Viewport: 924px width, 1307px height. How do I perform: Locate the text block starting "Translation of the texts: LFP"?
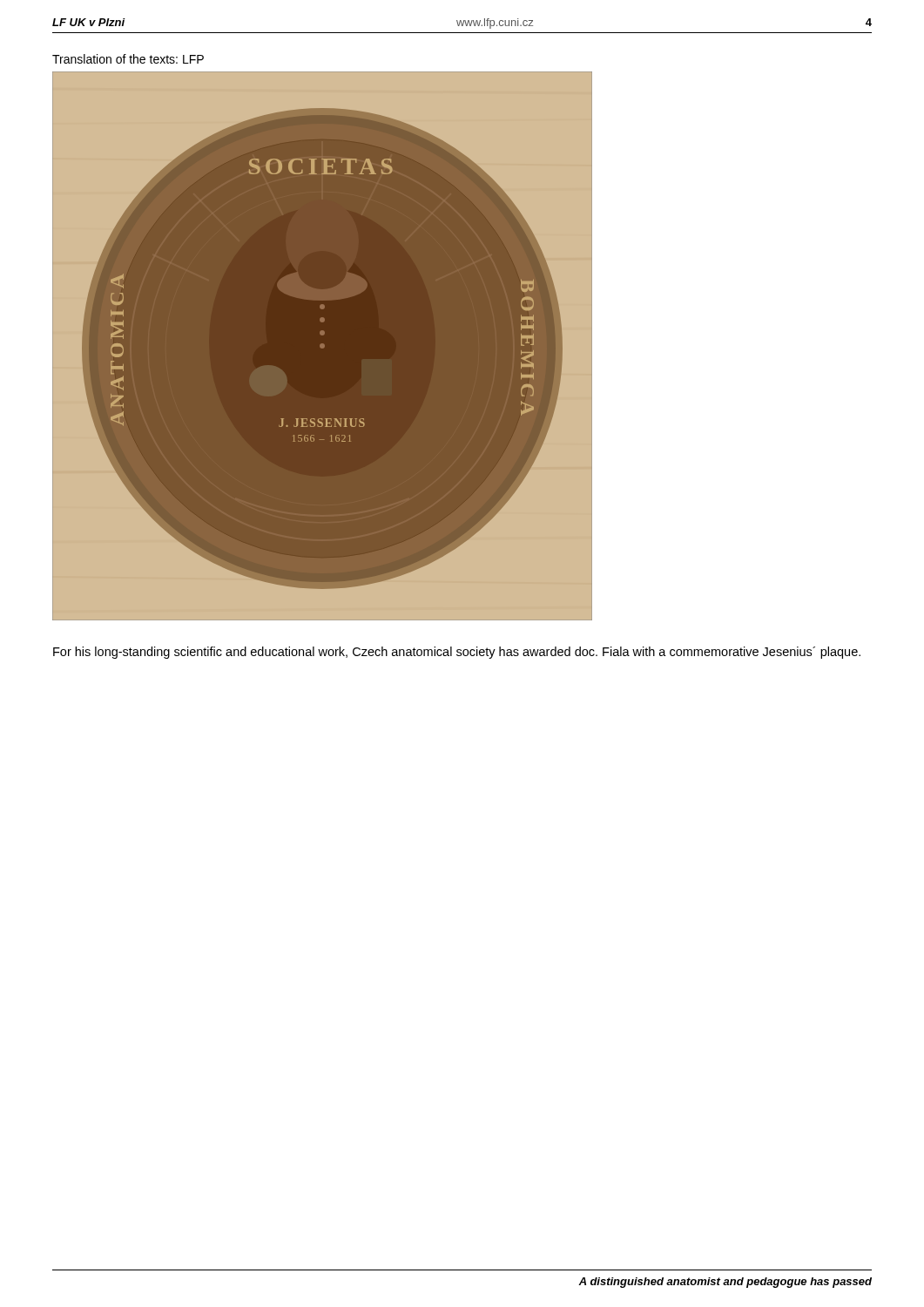coord(128,59)
